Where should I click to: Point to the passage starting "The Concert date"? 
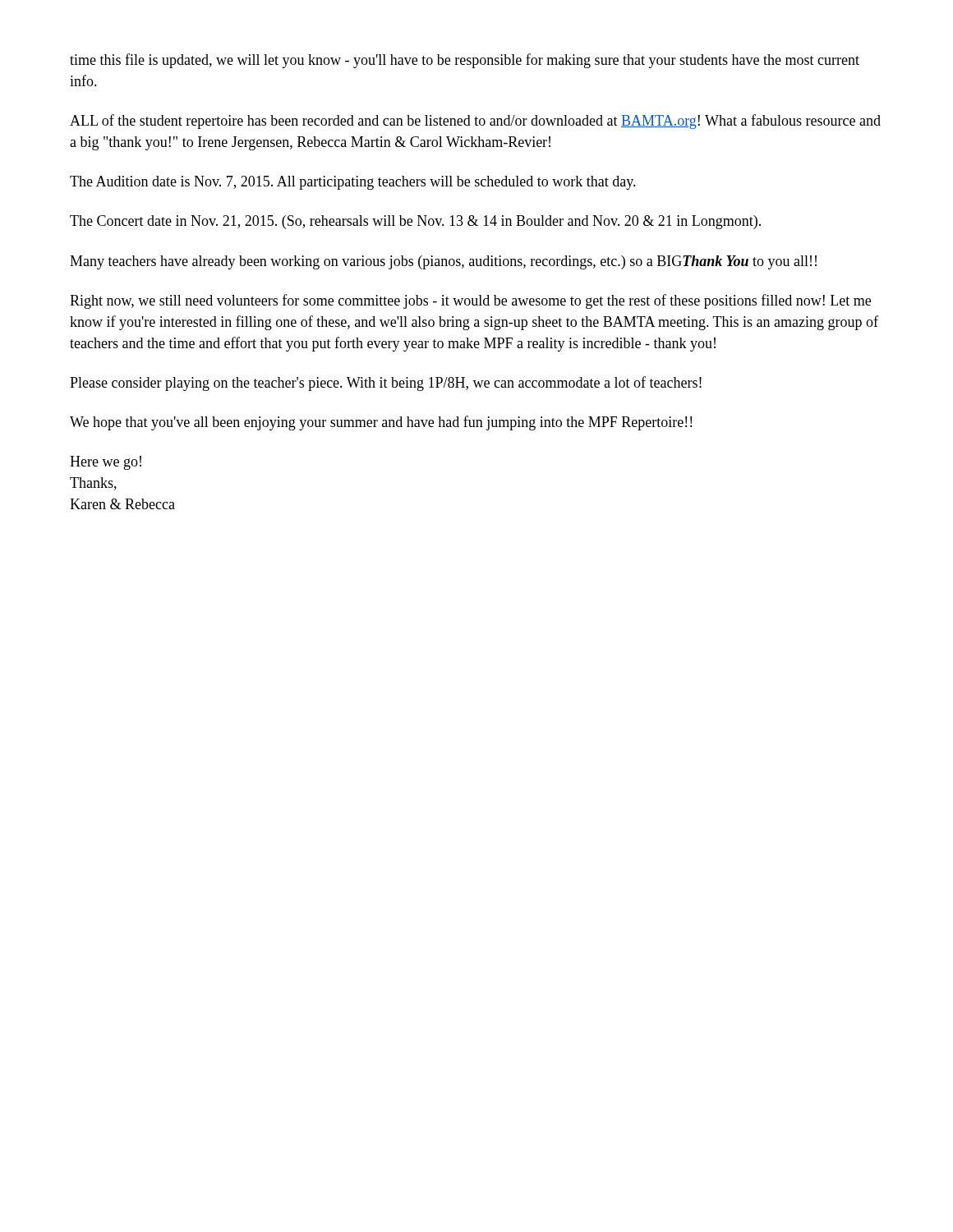(416, 221)
